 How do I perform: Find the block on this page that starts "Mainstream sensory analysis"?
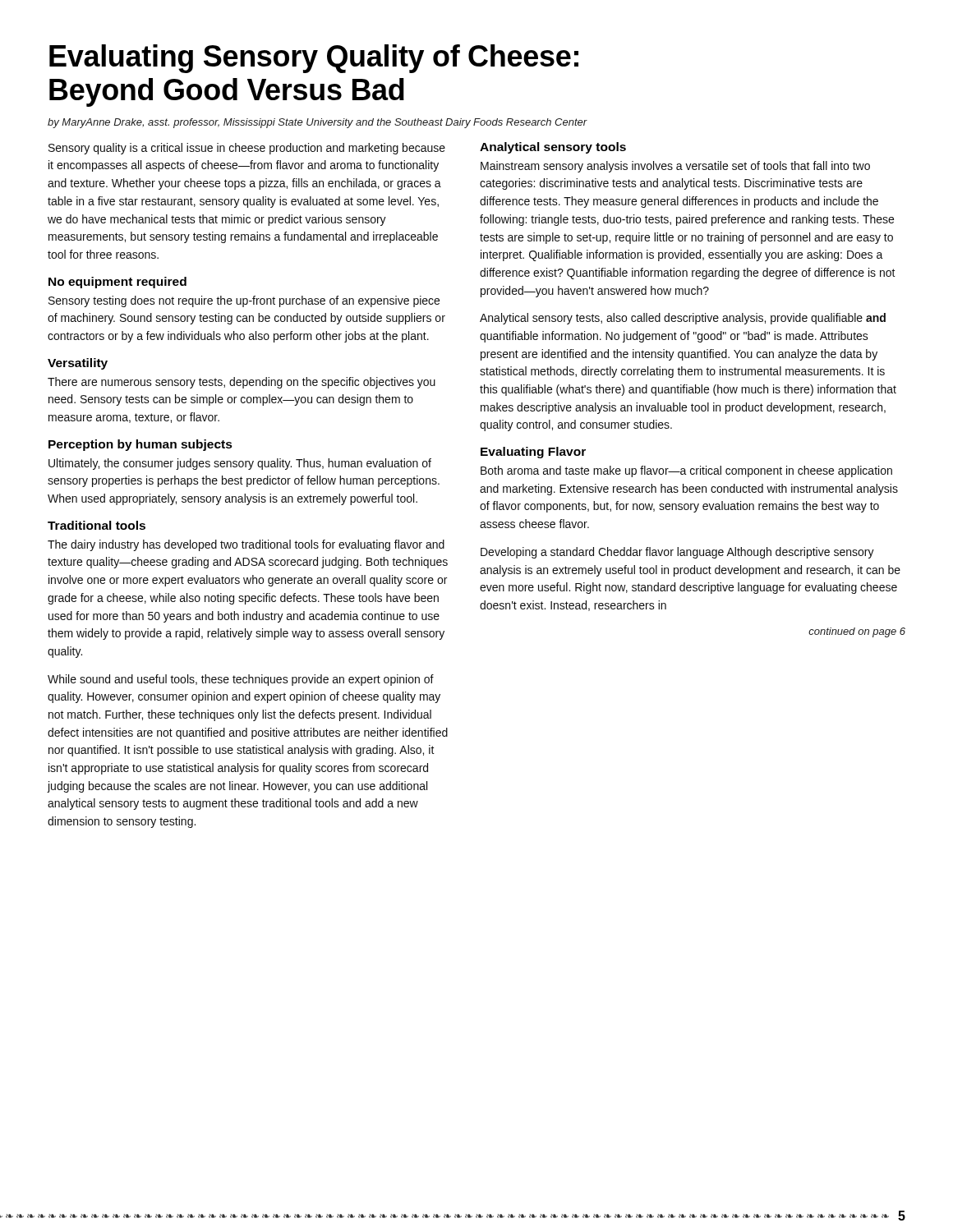pyautogui.click(x=687, y=228)
